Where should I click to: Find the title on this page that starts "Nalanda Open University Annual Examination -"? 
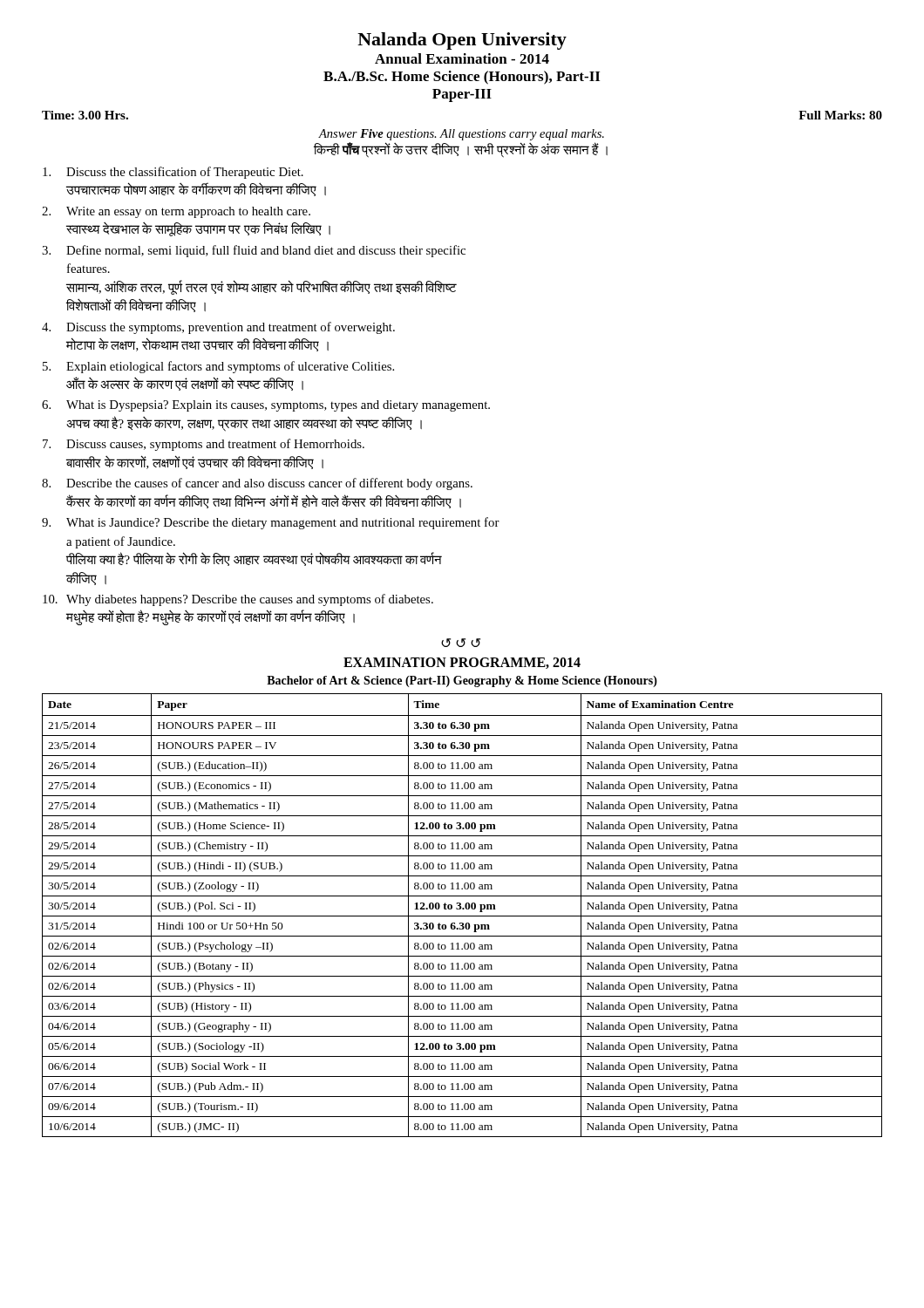(x=462, y=65)
